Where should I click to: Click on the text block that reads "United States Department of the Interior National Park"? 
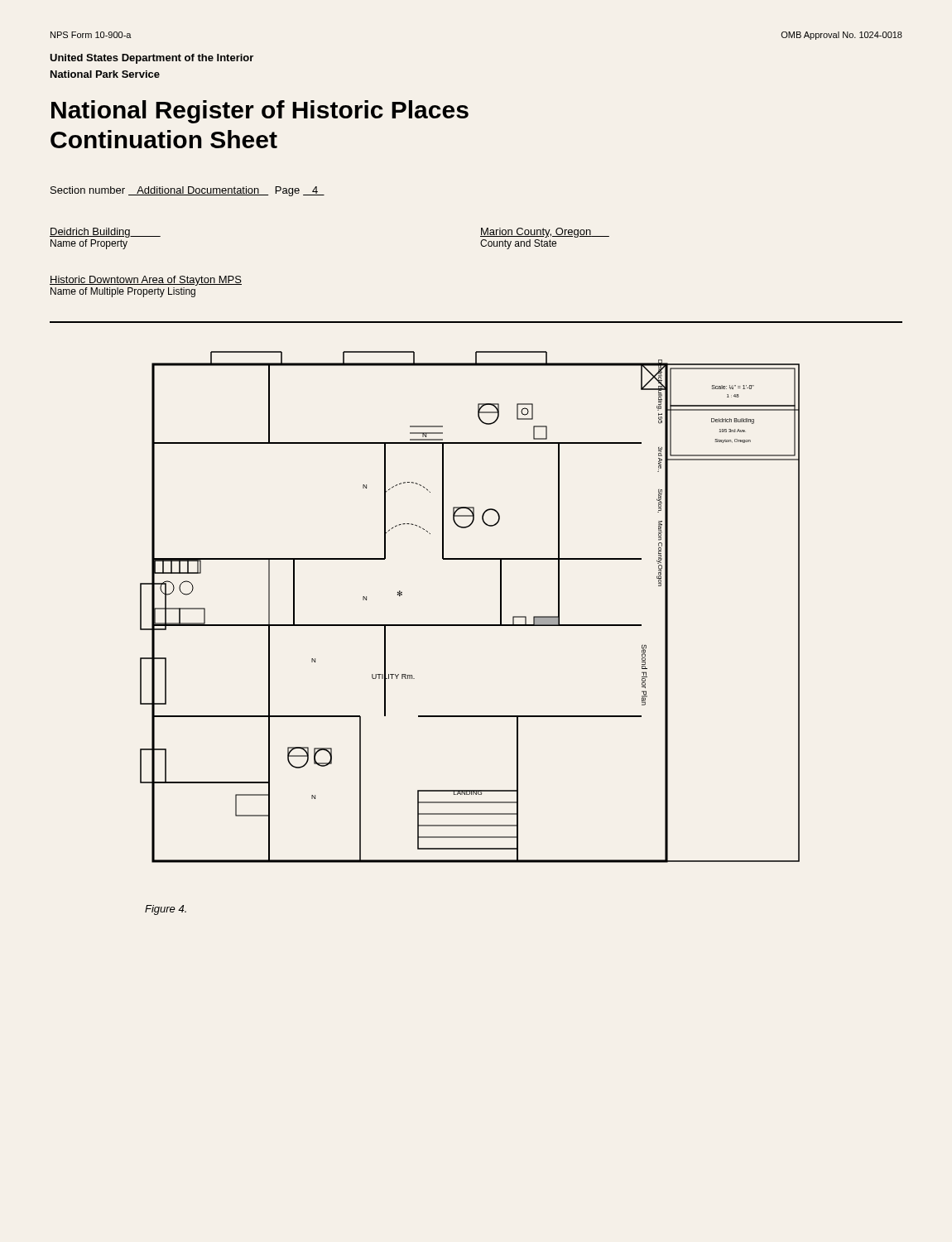152,66
